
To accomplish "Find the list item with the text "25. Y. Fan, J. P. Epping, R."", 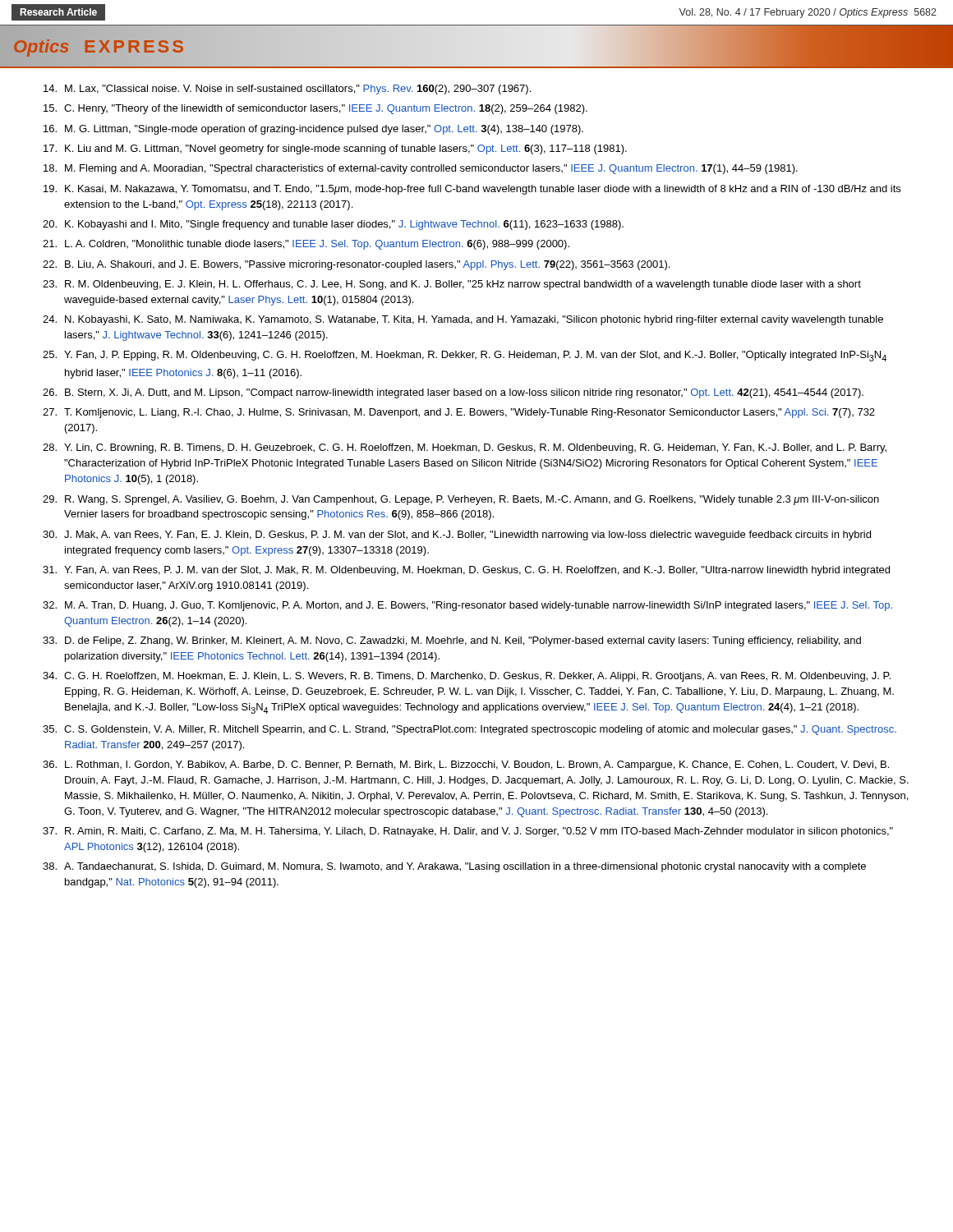I will click(x=476, y=364).
